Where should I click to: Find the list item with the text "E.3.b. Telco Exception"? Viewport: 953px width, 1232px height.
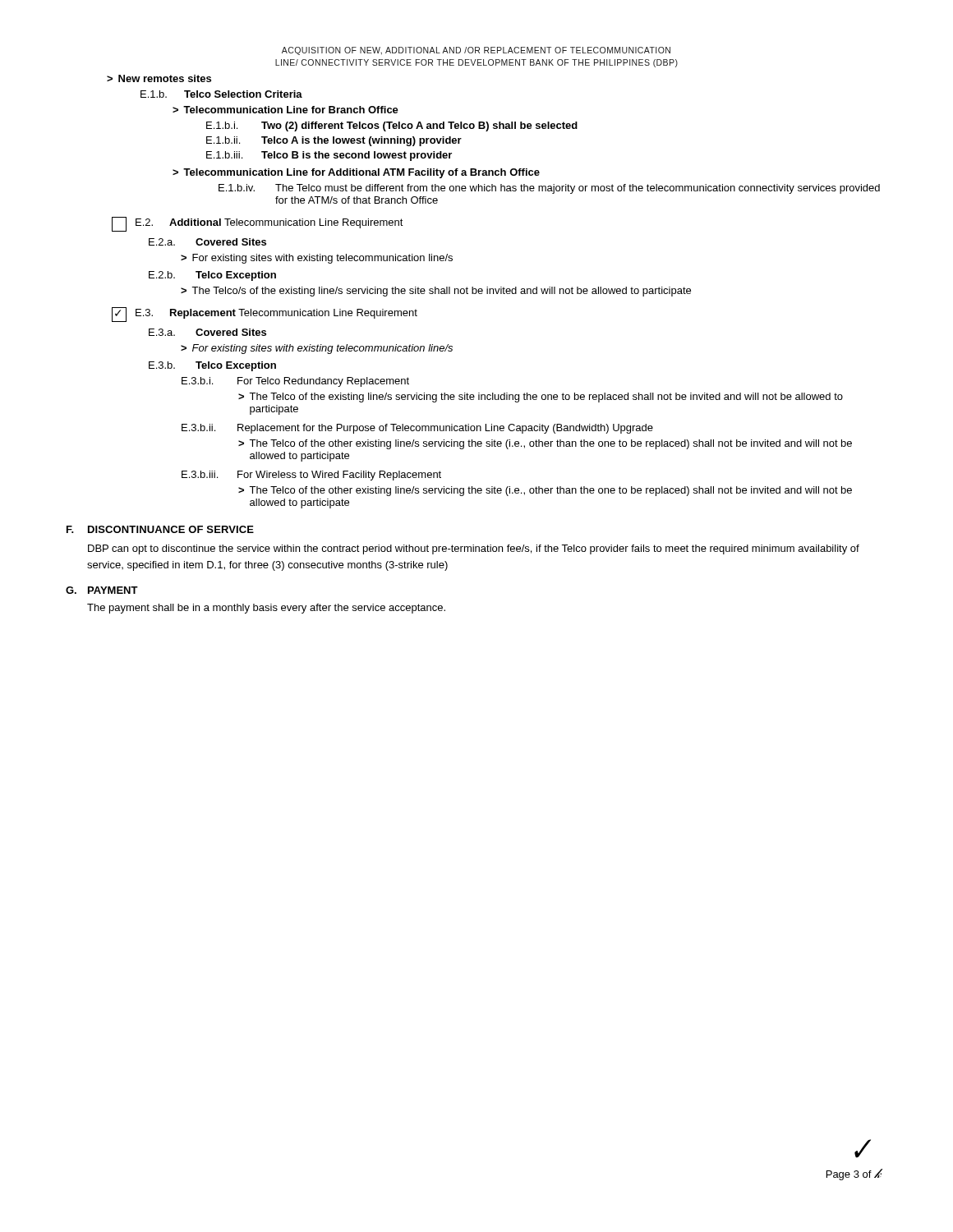coord(212,365)
